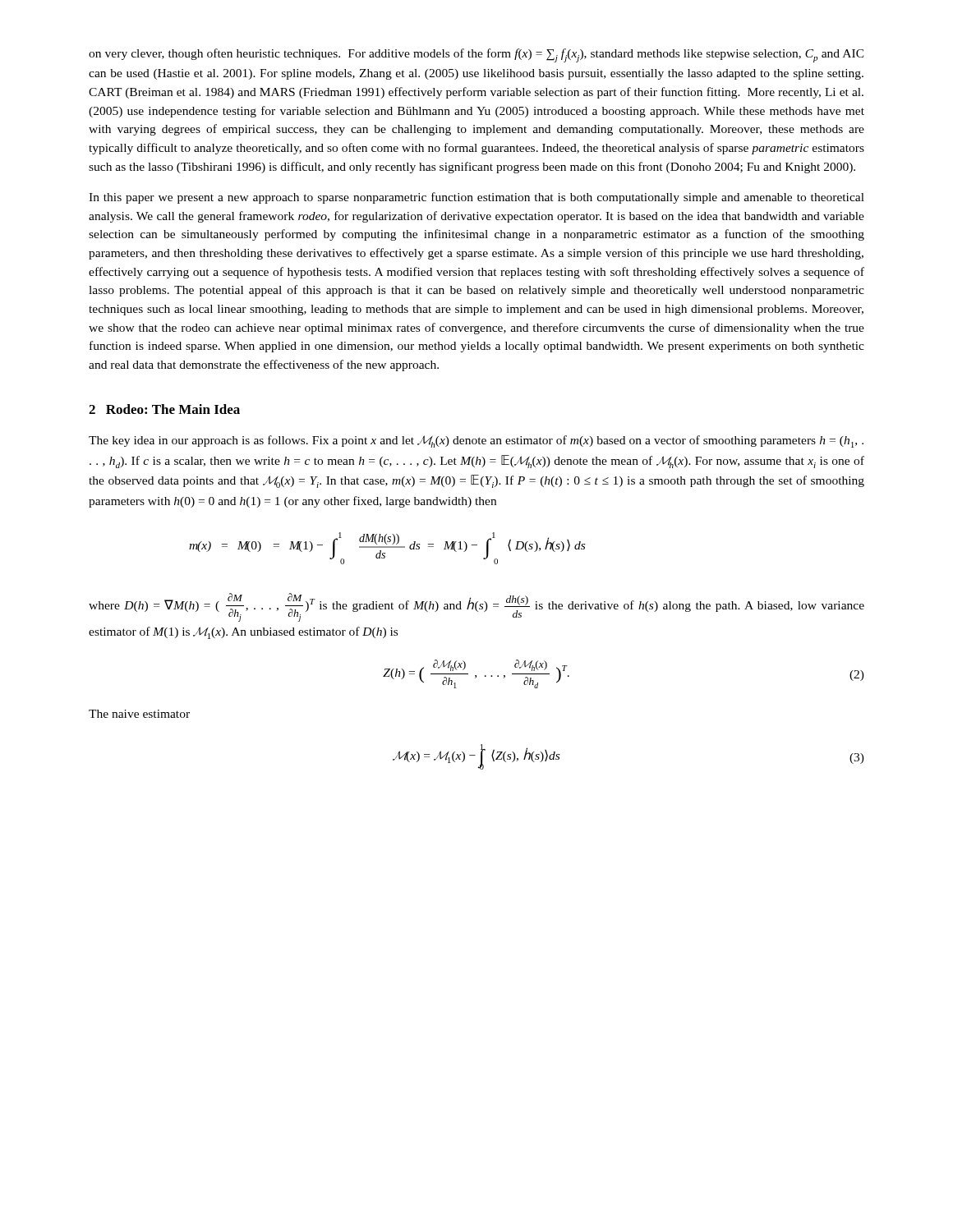Where is the passage that starts "on very clever, though often heuristic techniques."?
Viewport: 953px width, 1232px height.
(476, 109)
